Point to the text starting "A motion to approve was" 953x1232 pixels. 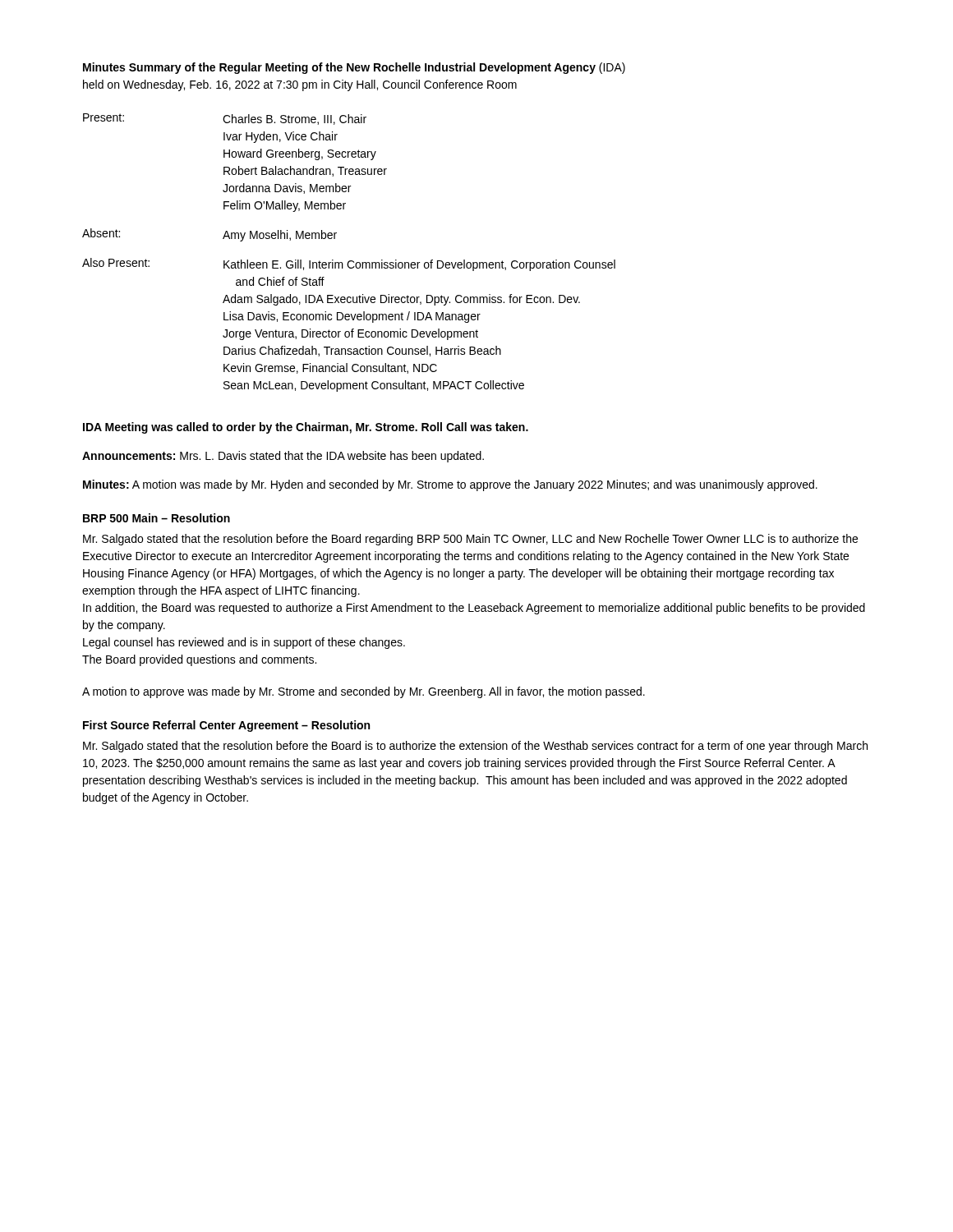(364, 692)
